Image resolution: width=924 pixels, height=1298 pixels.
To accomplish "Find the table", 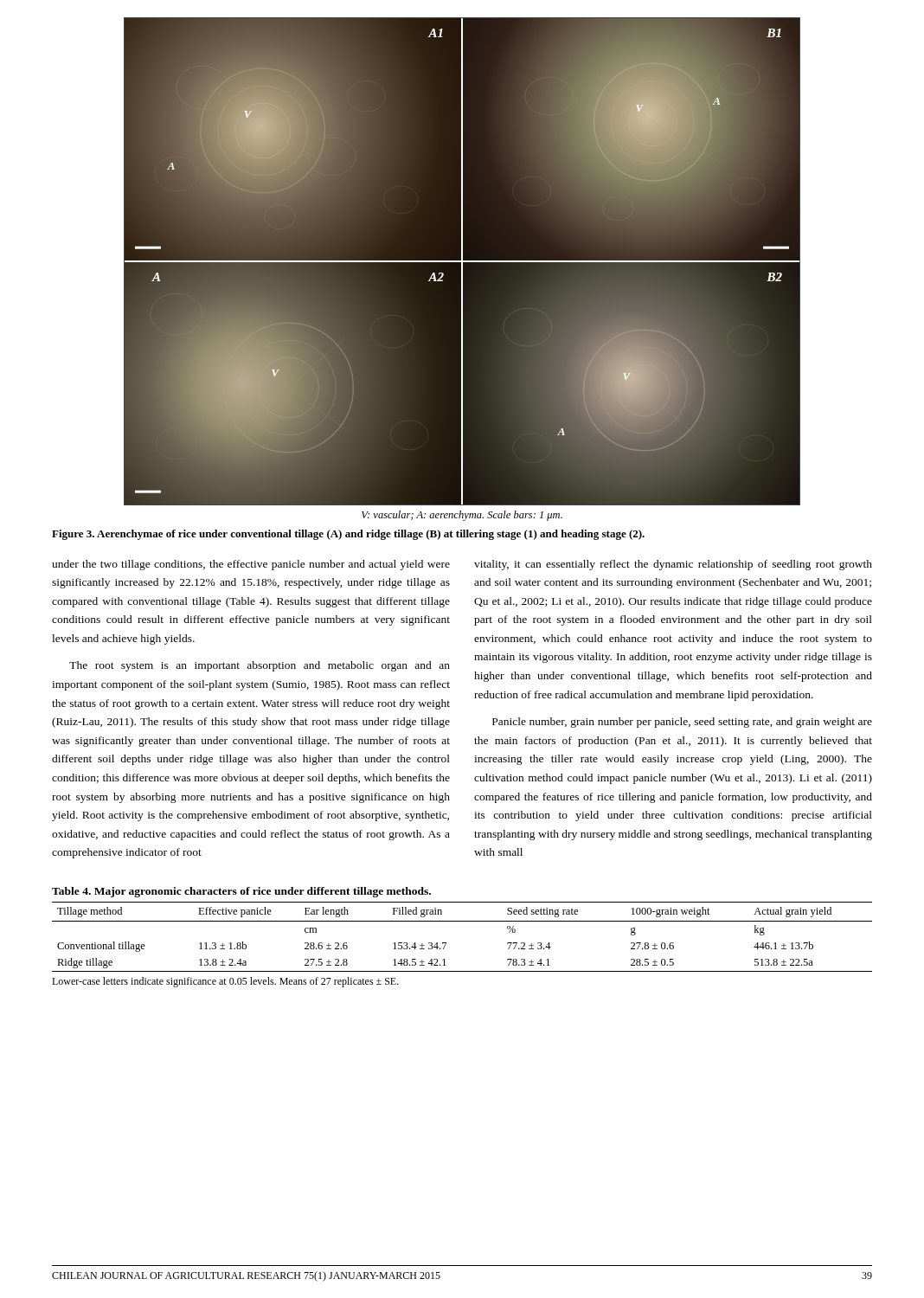I will (462, 937).
